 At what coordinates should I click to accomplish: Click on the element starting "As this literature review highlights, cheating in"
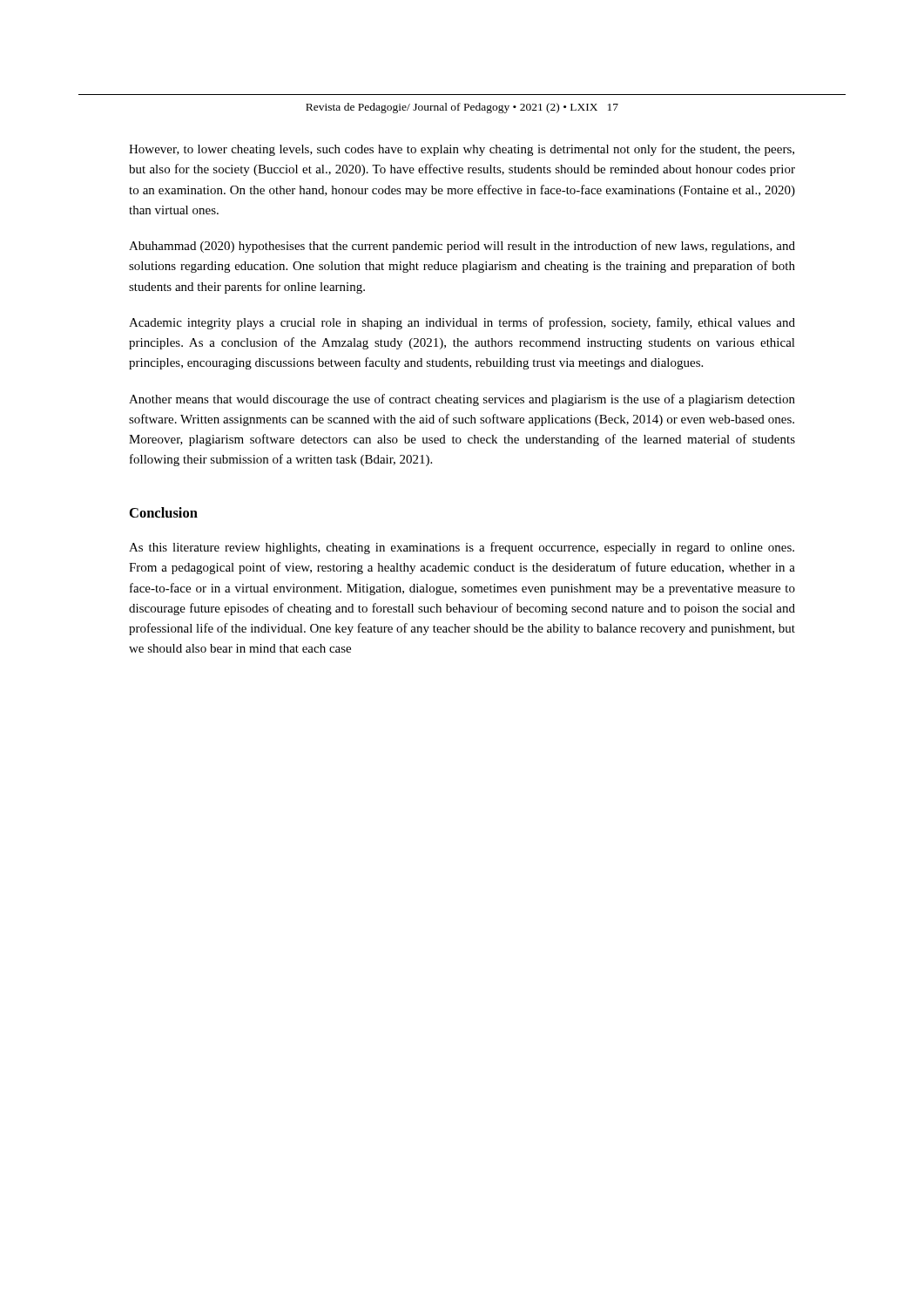462,598
